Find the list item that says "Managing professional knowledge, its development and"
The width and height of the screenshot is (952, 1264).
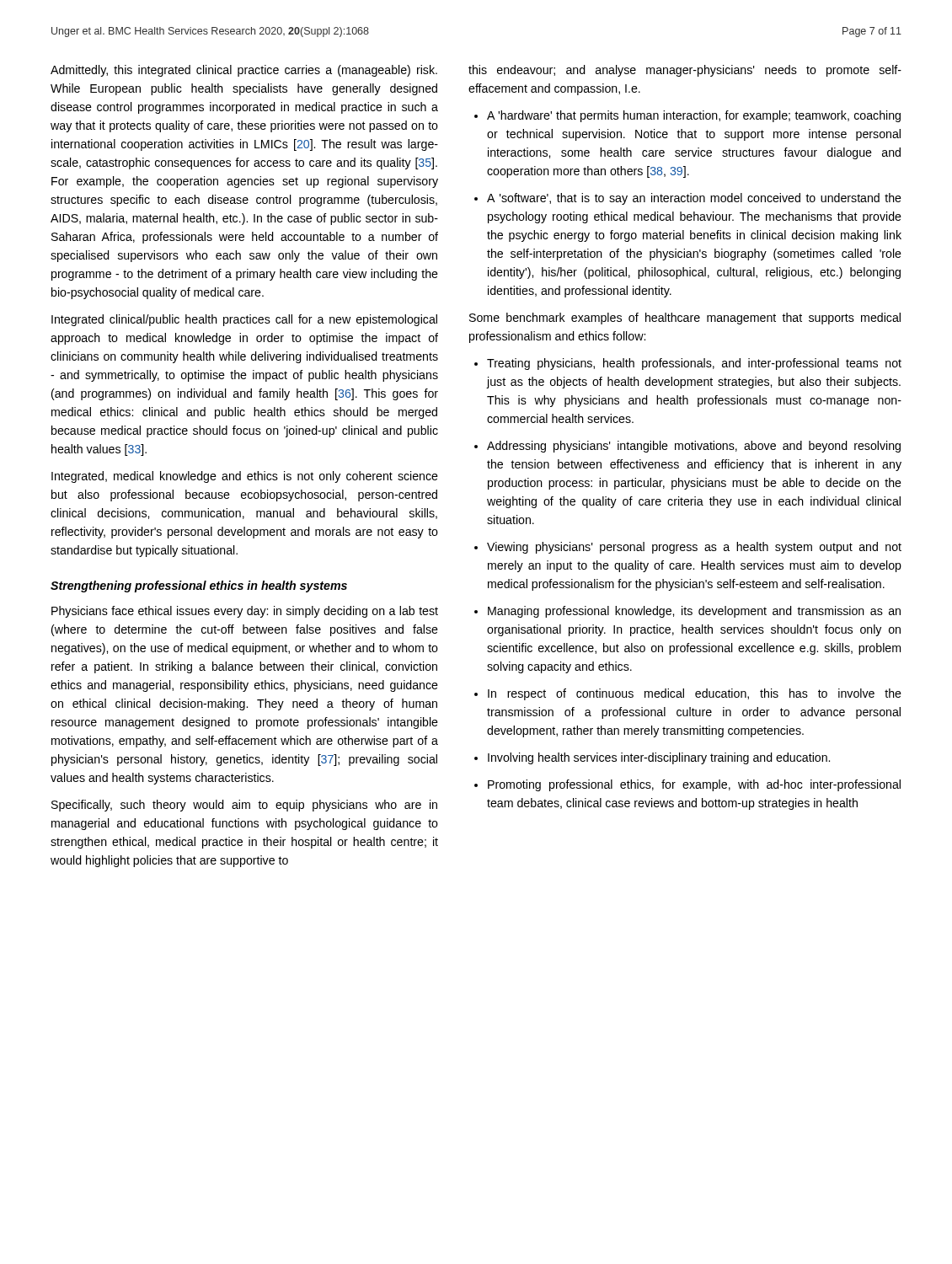coord(685,639)
